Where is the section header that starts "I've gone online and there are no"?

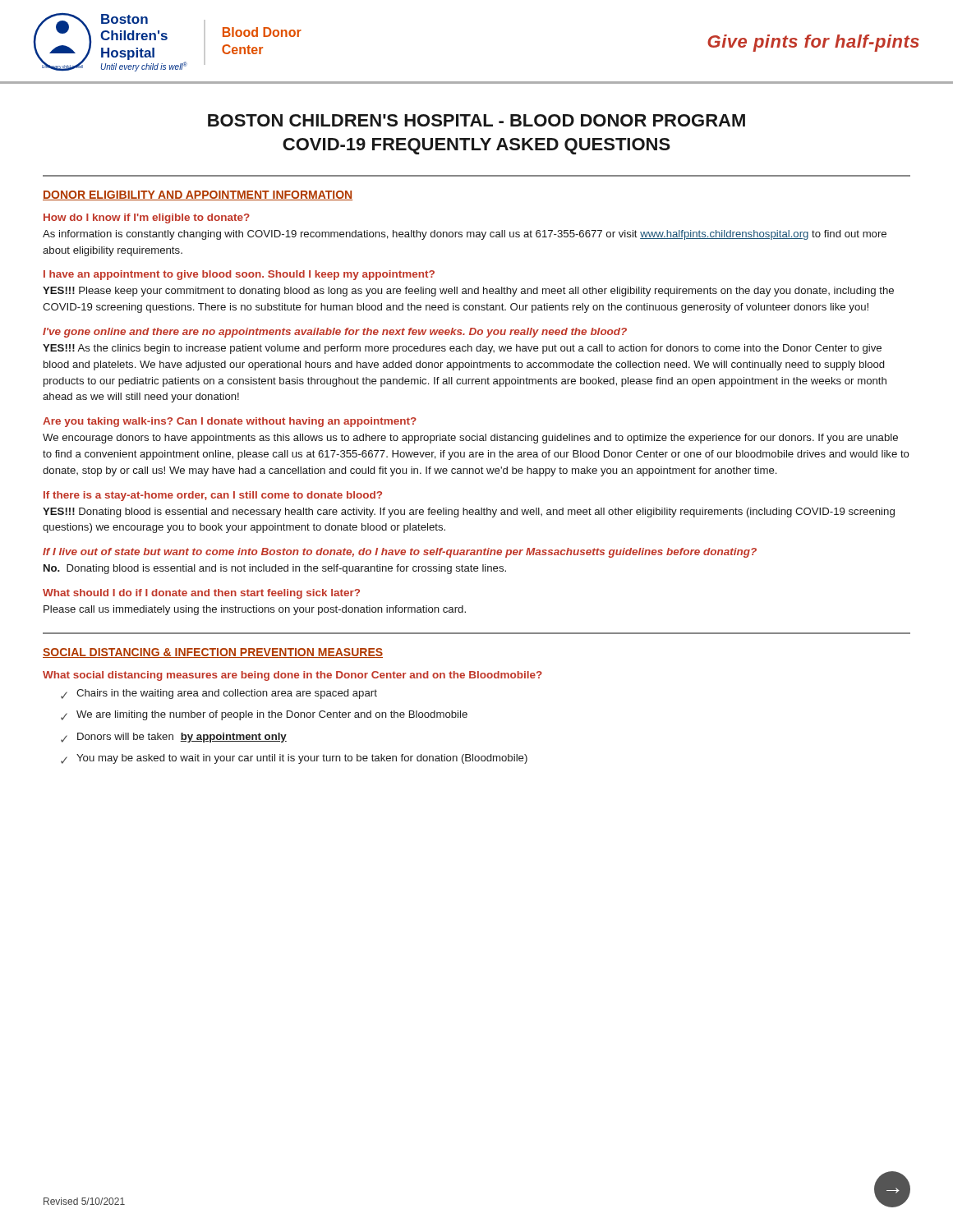click(x=335, y=331)
